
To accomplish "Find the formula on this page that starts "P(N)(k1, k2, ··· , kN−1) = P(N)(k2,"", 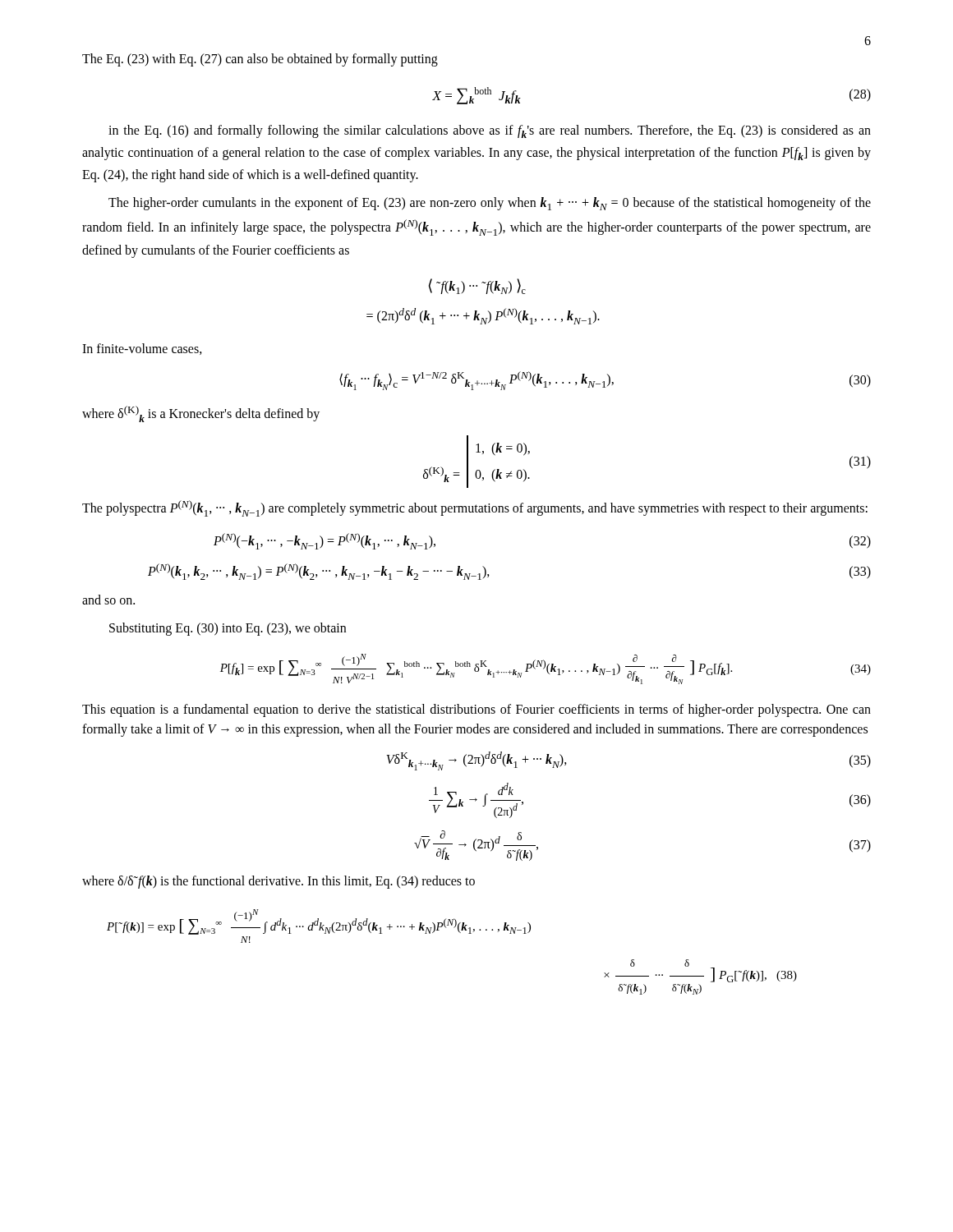I will tap(176, 571).
